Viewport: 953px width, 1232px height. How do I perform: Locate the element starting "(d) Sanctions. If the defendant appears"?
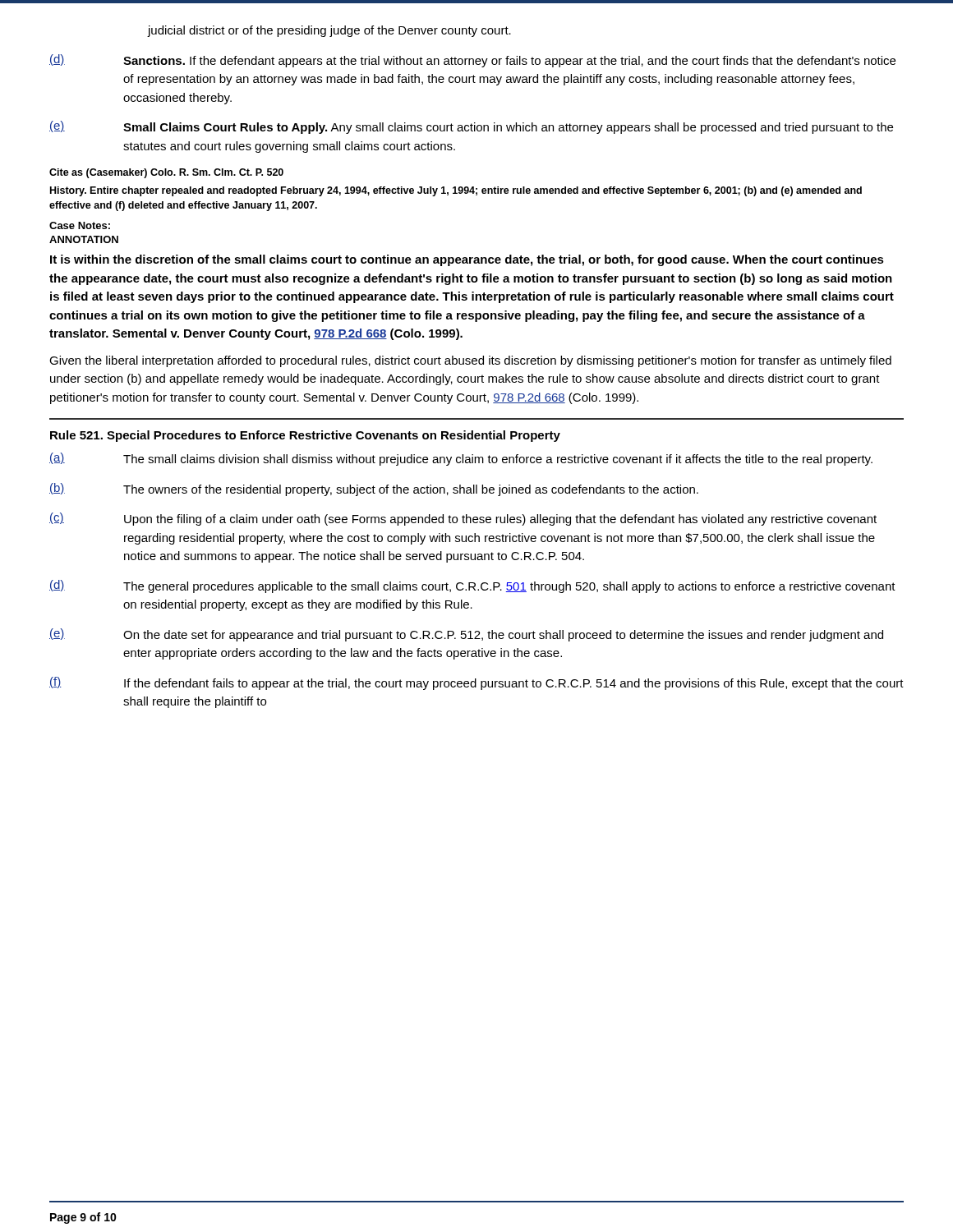point(476,79)
